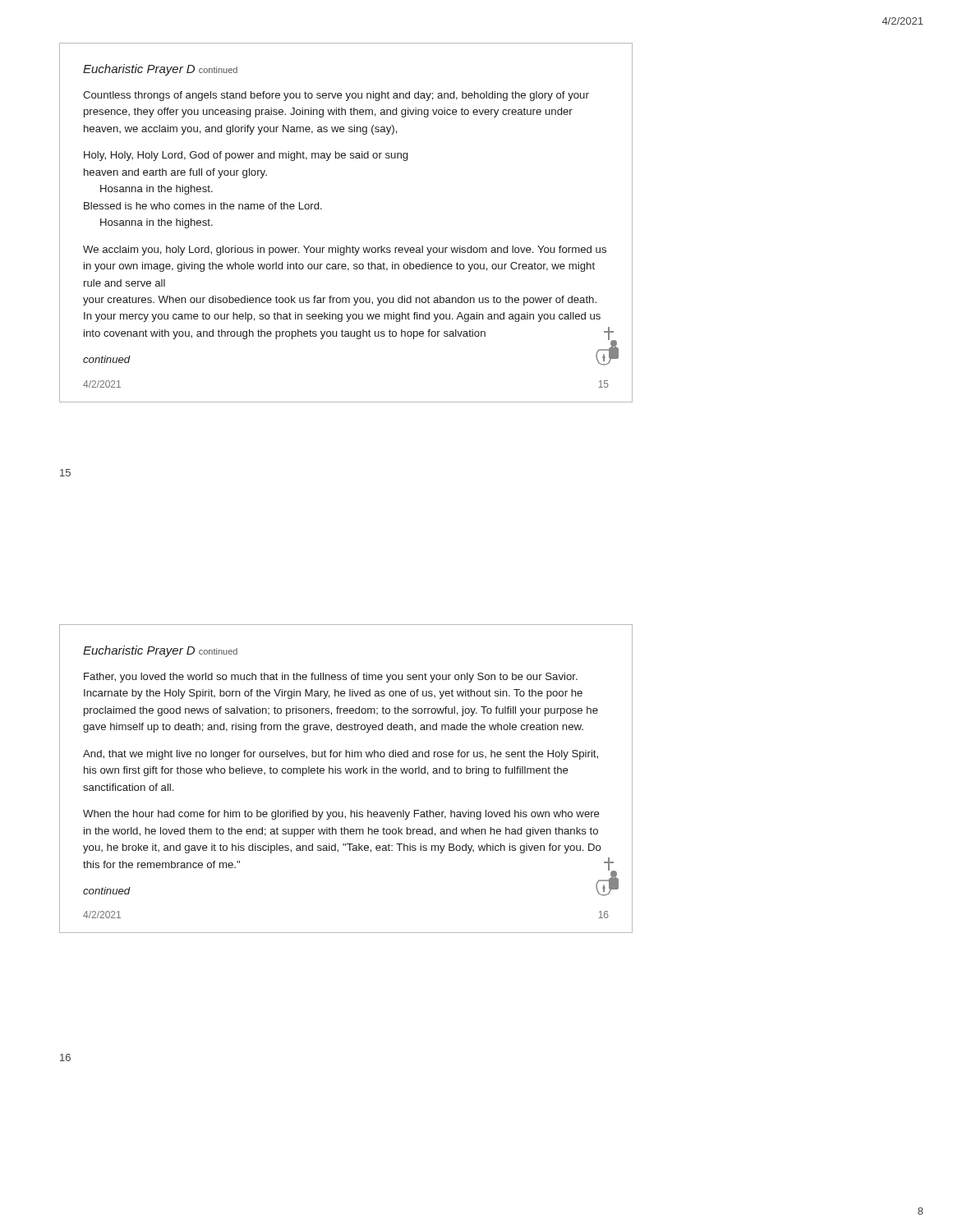Point to the region starting "And, that we might live no longer"
The width and height of the screenshot is (953, 1232).
[341, 770]
